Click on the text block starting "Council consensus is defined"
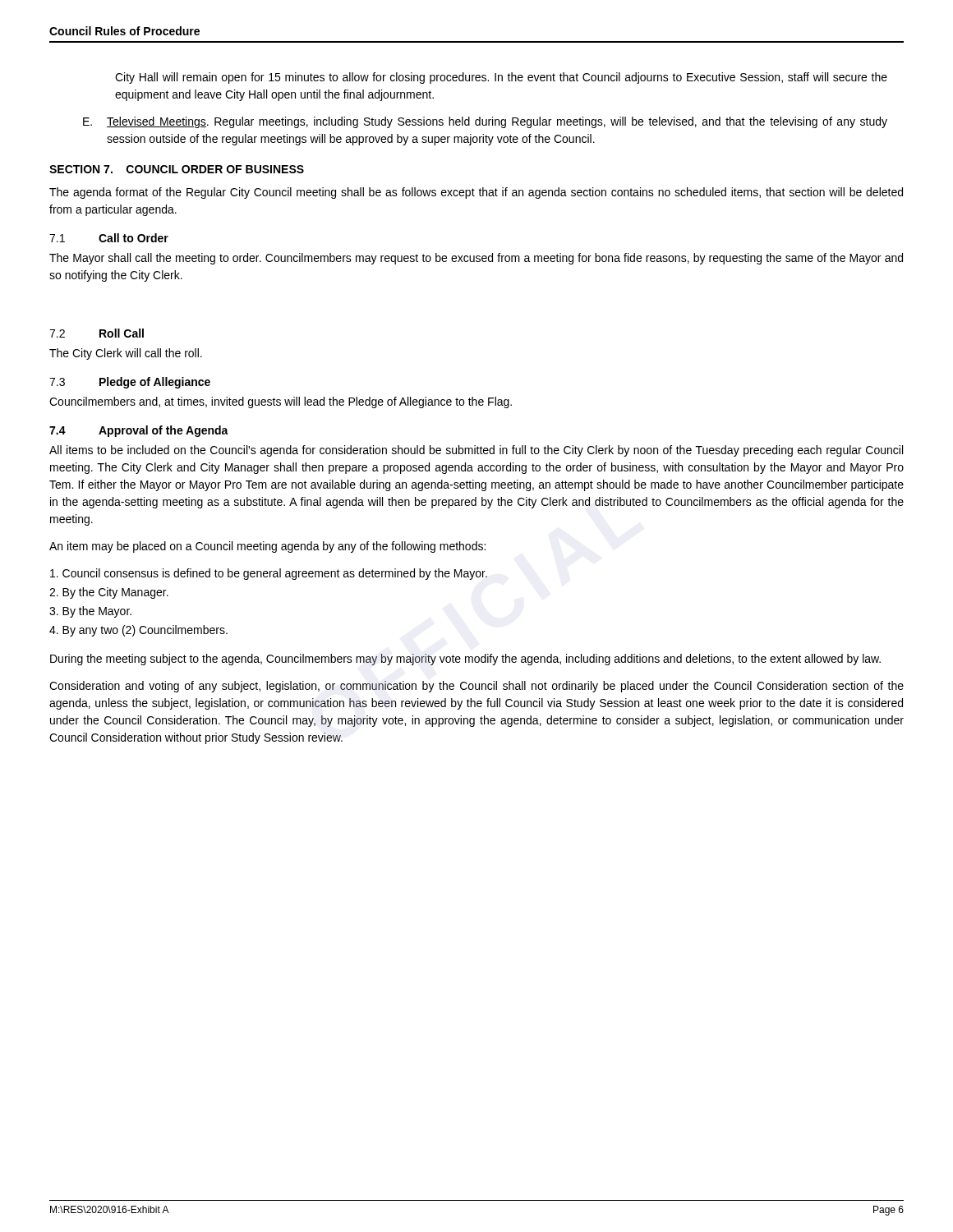 pos(269,573)
